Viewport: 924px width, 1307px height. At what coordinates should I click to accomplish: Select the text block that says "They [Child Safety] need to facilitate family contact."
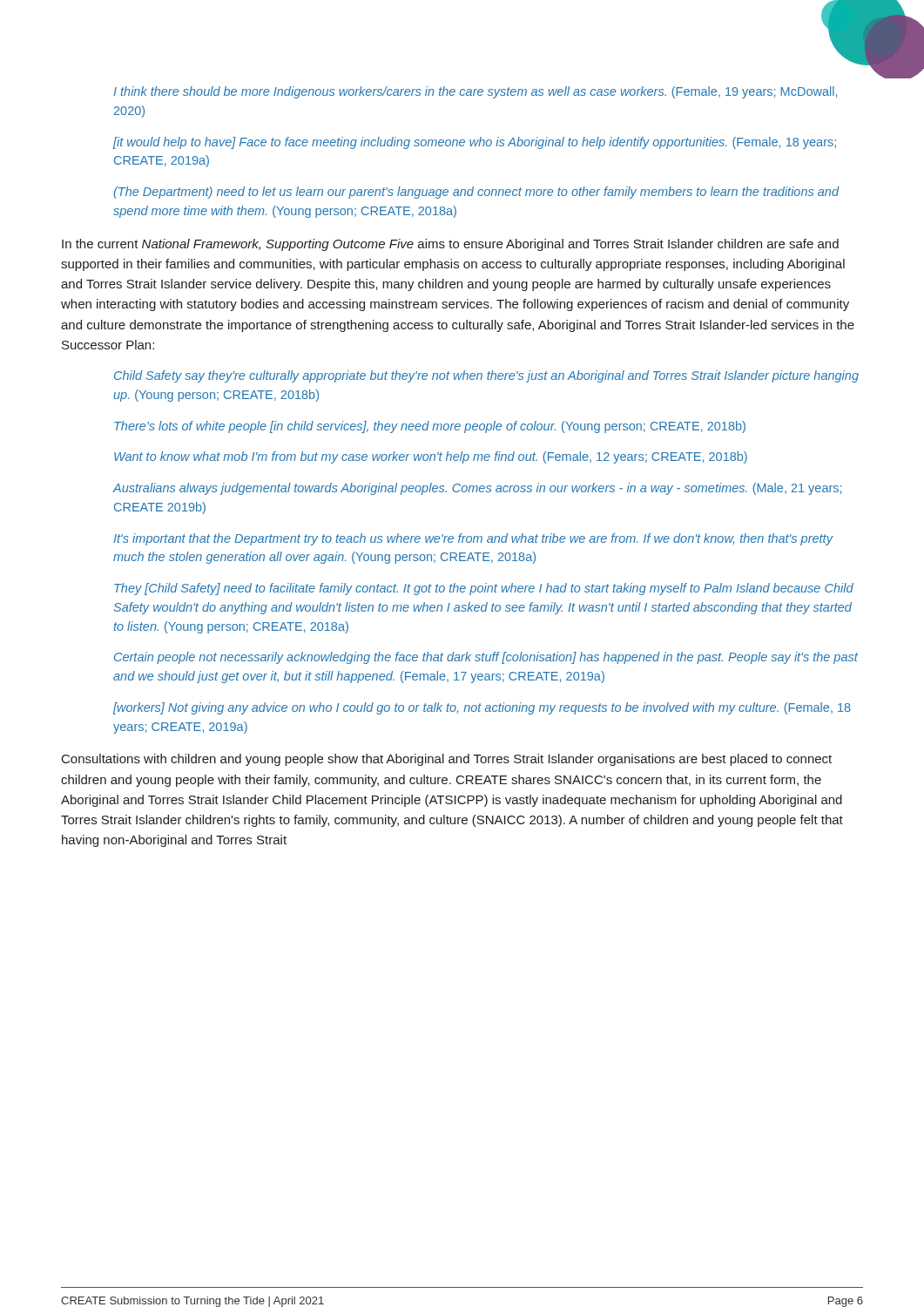483,607
